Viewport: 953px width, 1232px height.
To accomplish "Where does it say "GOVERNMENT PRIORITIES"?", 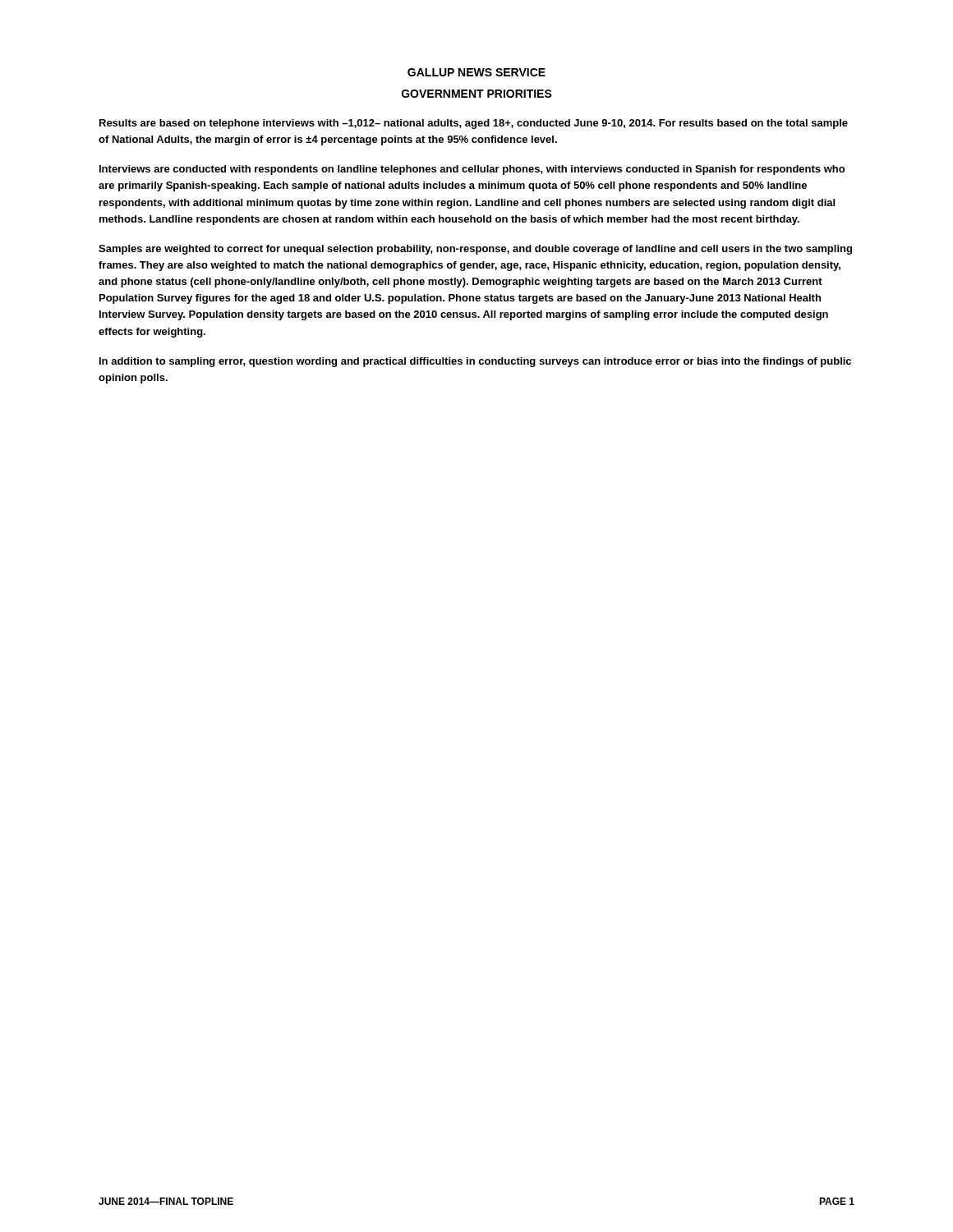I will (x=476, y=94).
